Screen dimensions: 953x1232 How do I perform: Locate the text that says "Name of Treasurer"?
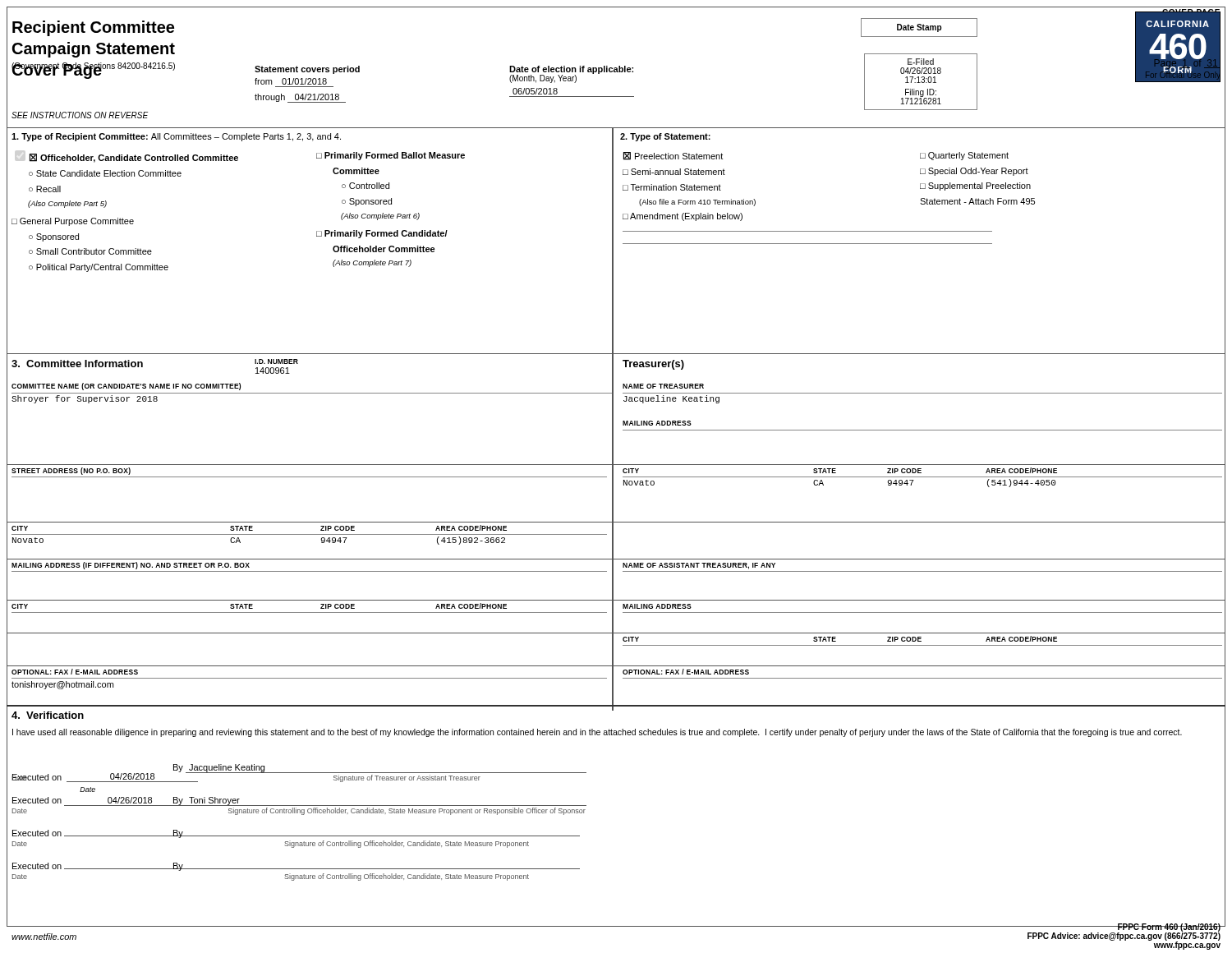click(x=663, y=386)
